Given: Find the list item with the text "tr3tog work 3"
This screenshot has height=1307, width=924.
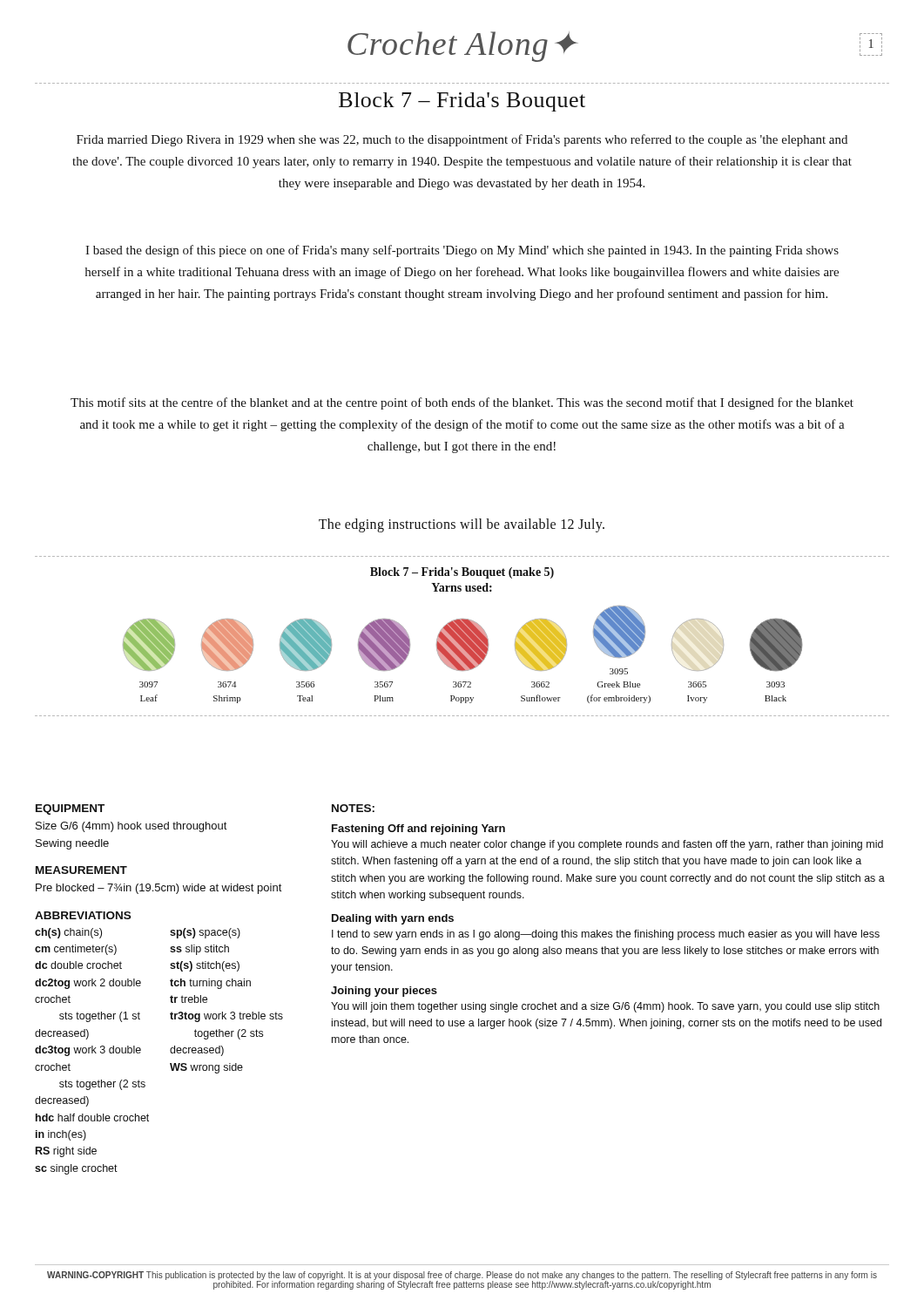Looking at the screenshot, I should pyautogui.click(x=226, y=1033).
